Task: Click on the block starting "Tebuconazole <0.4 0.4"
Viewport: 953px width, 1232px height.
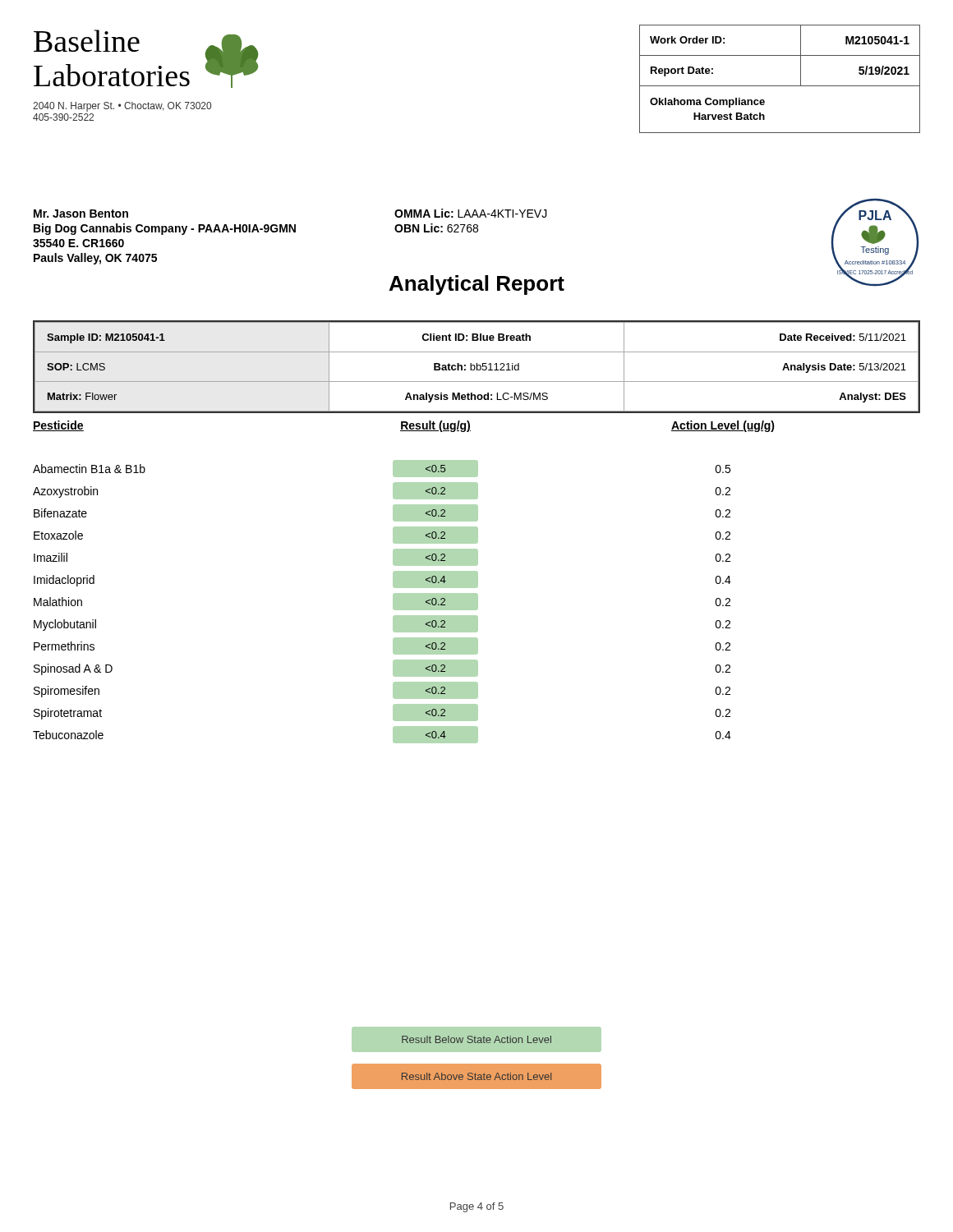Action: (476, 735)
